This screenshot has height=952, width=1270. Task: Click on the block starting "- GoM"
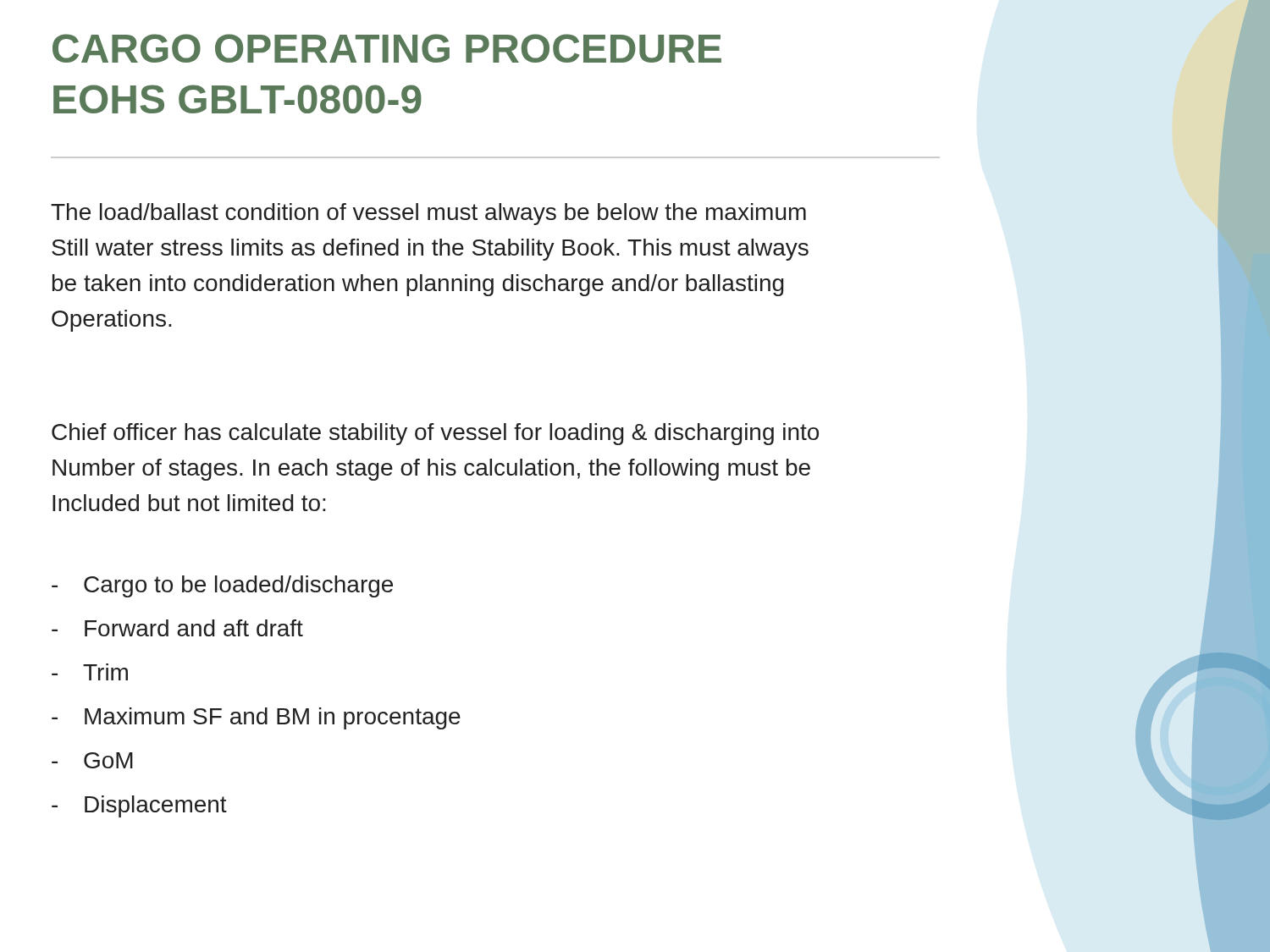(92, 760)
